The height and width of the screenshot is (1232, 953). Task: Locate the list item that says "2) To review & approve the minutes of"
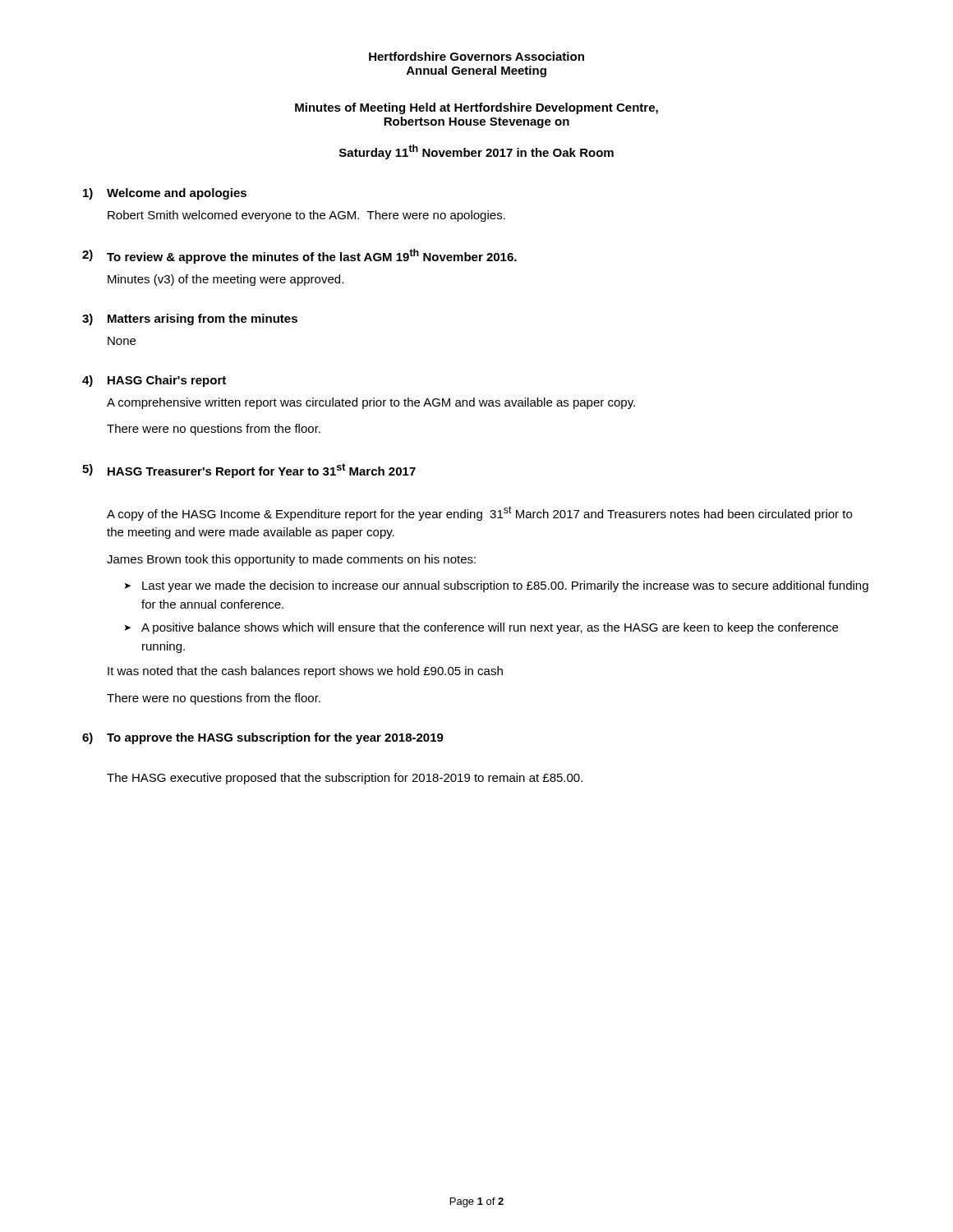300,271
